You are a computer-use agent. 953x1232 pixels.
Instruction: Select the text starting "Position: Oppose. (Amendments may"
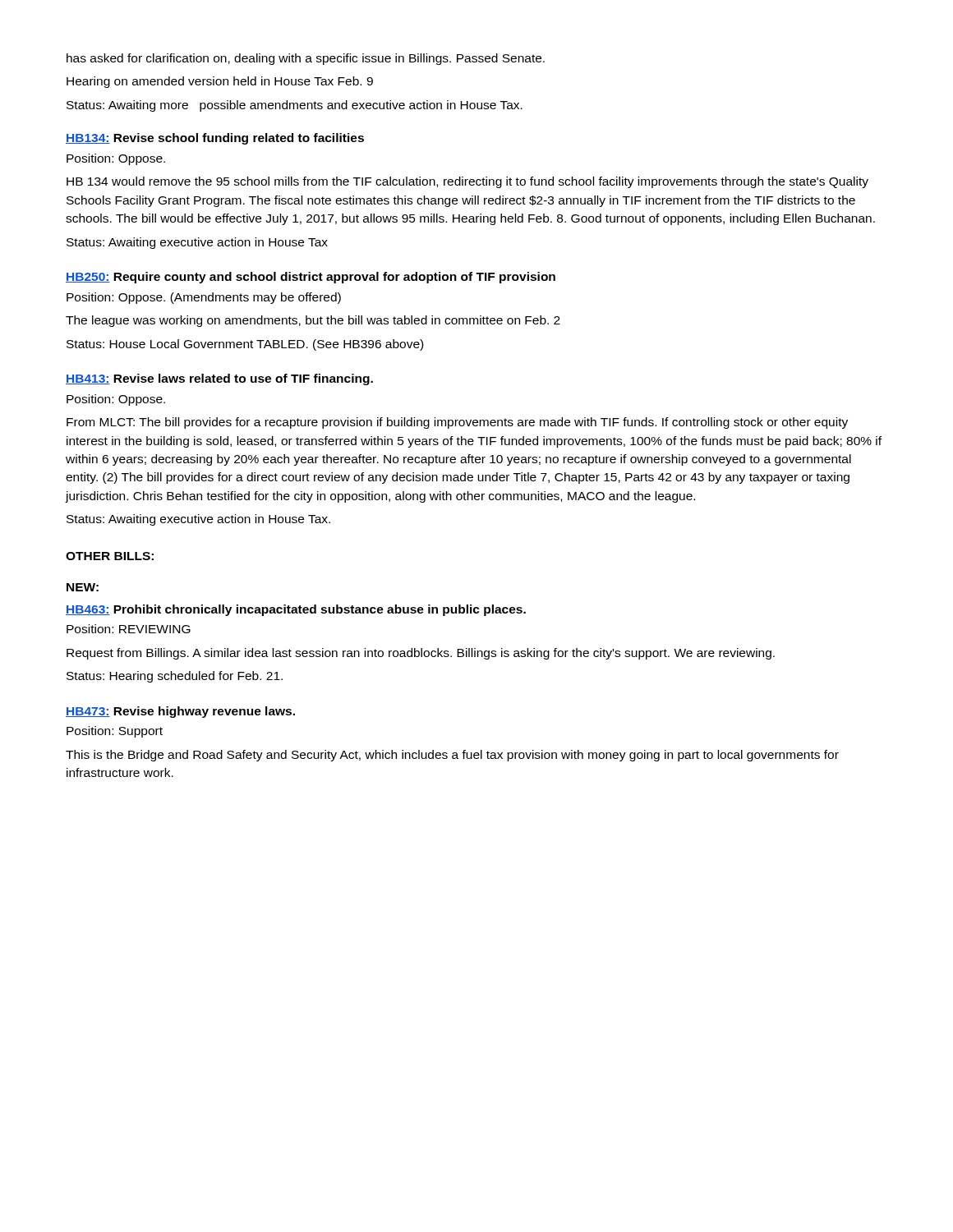[x=204, y=298]
